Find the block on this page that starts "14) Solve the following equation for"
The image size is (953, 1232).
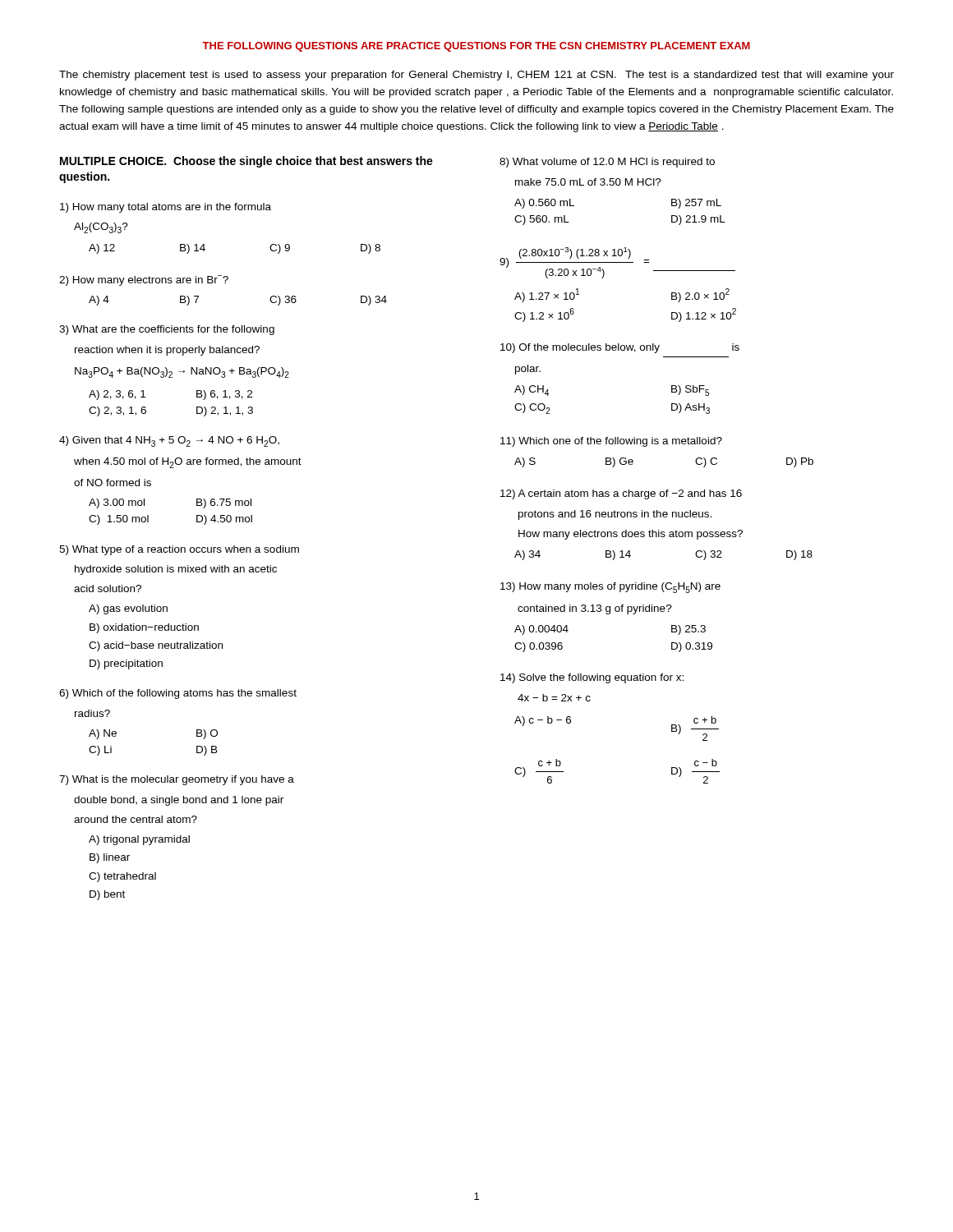(x=697, y=729)
